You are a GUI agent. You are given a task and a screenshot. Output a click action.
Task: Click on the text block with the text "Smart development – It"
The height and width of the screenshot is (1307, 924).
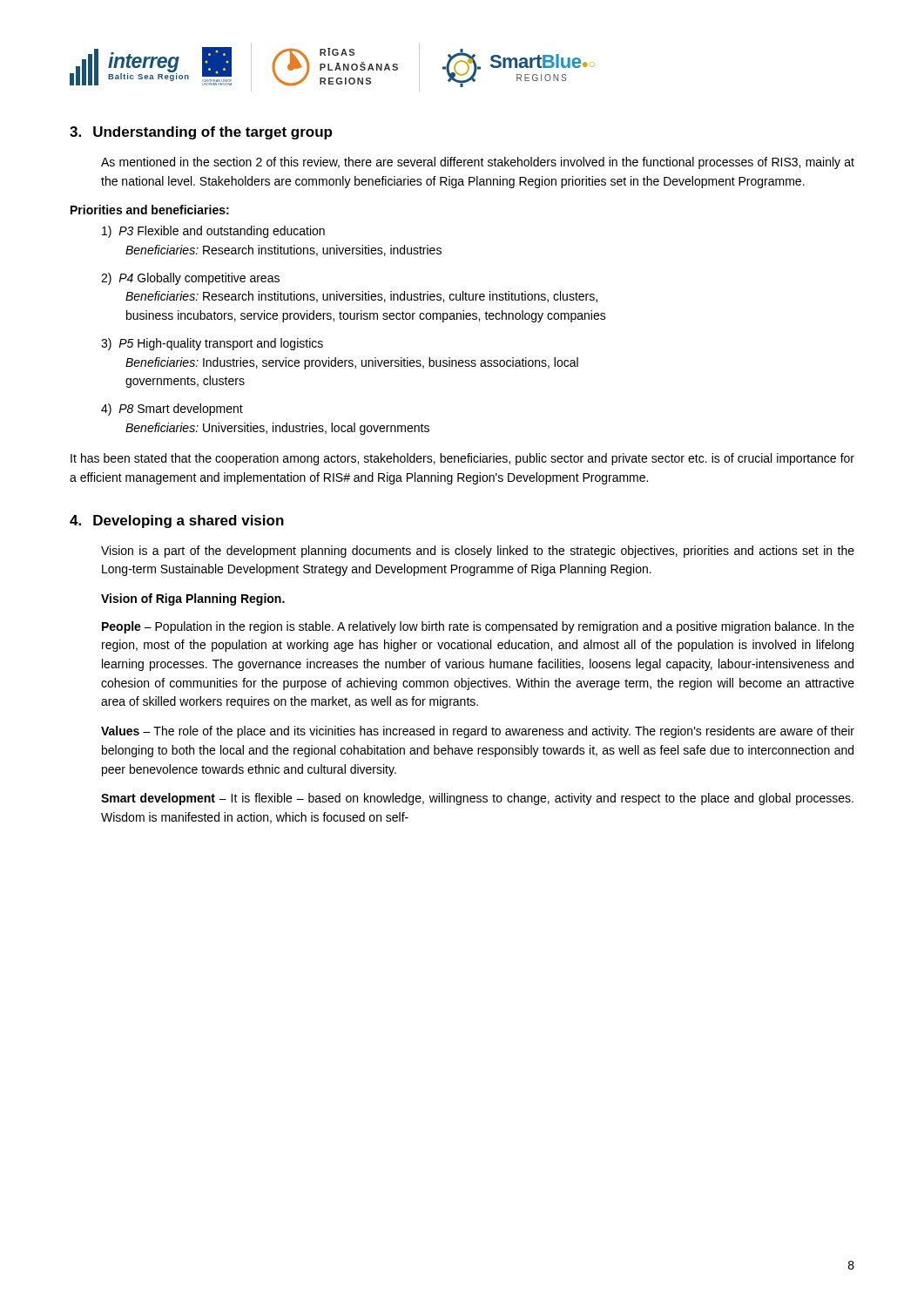coord(478,808)
